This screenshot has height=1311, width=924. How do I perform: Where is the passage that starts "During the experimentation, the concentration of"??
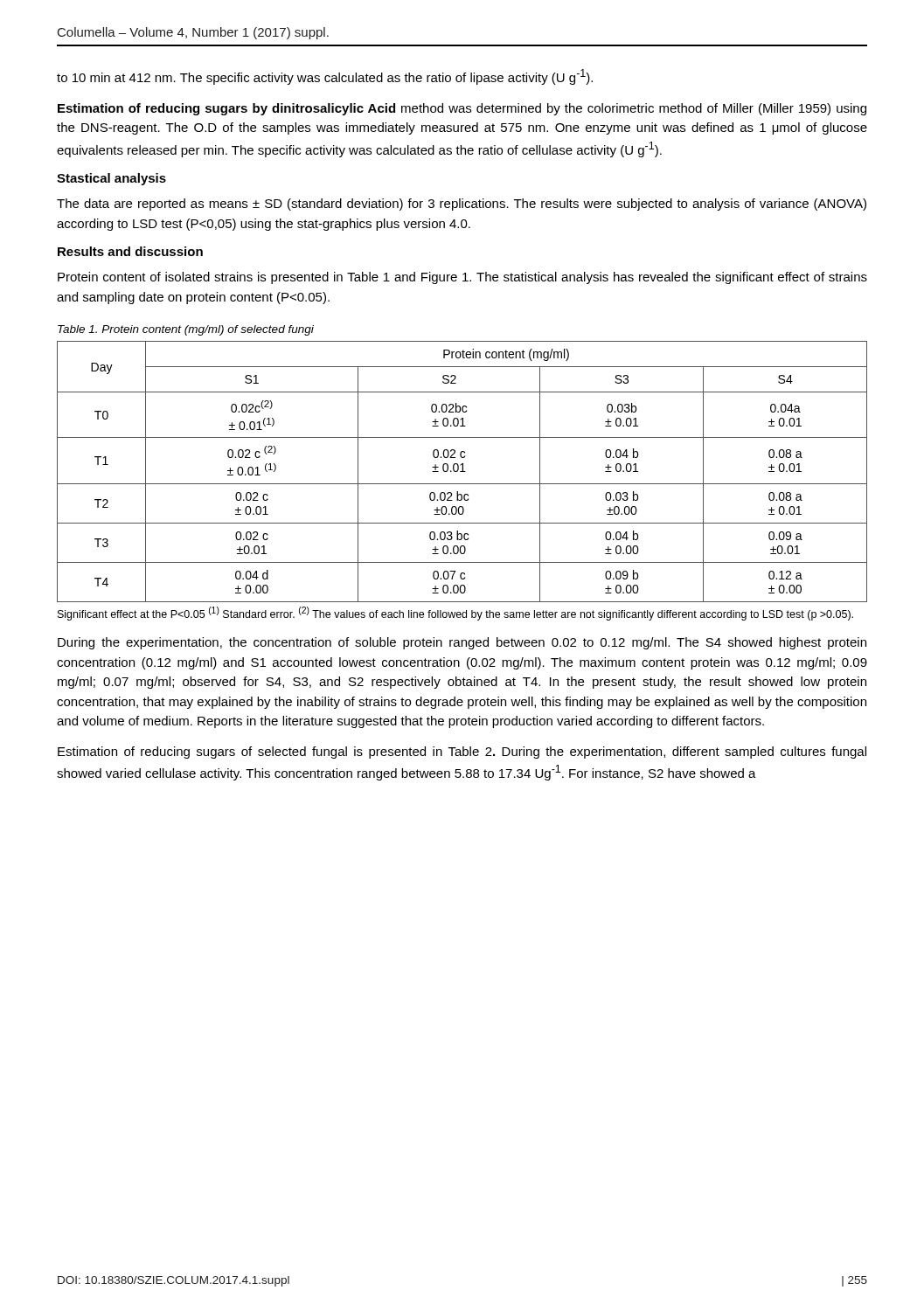[462, 682]
